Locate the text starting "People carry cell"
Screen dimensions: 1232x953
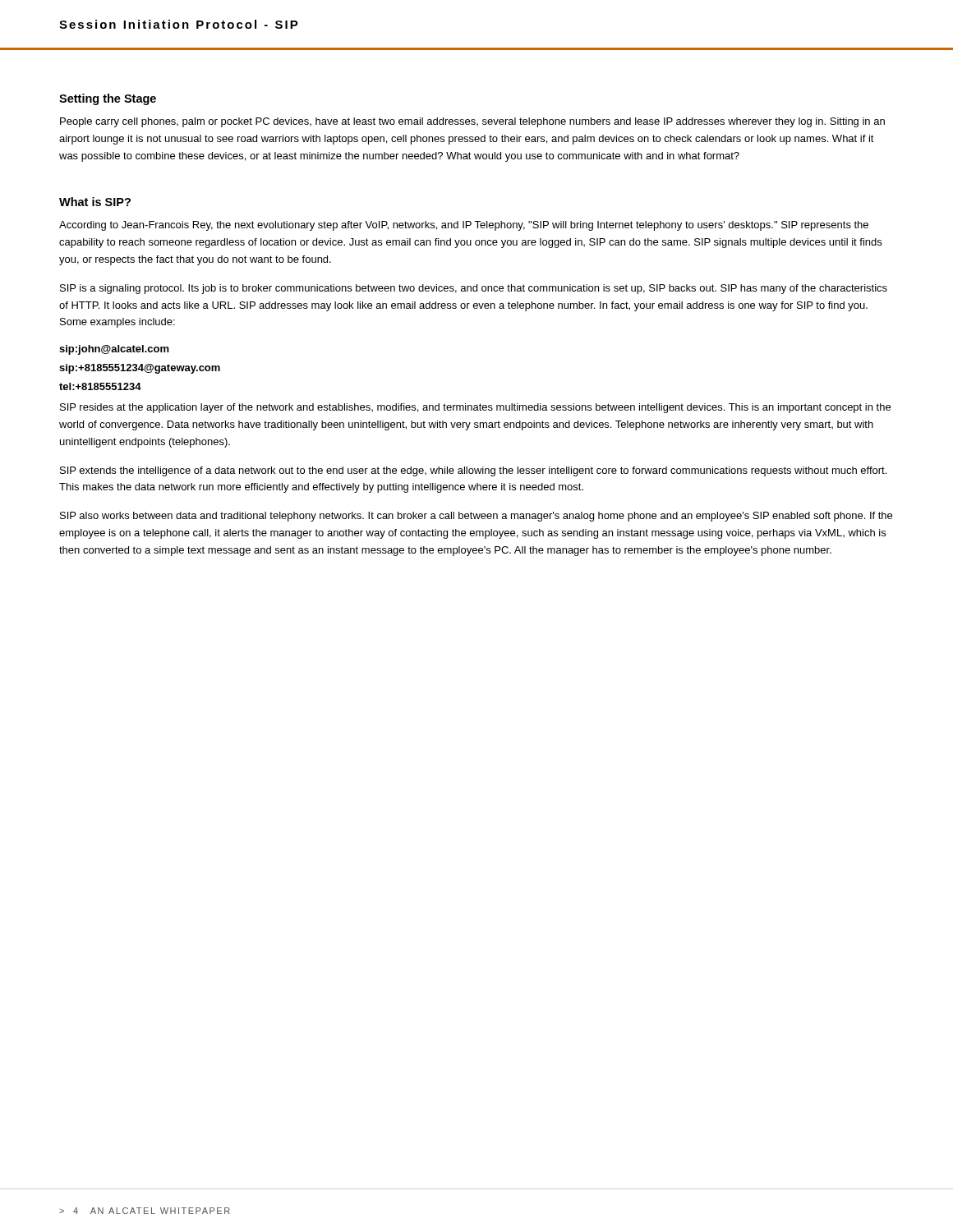[x=472, y=138]
